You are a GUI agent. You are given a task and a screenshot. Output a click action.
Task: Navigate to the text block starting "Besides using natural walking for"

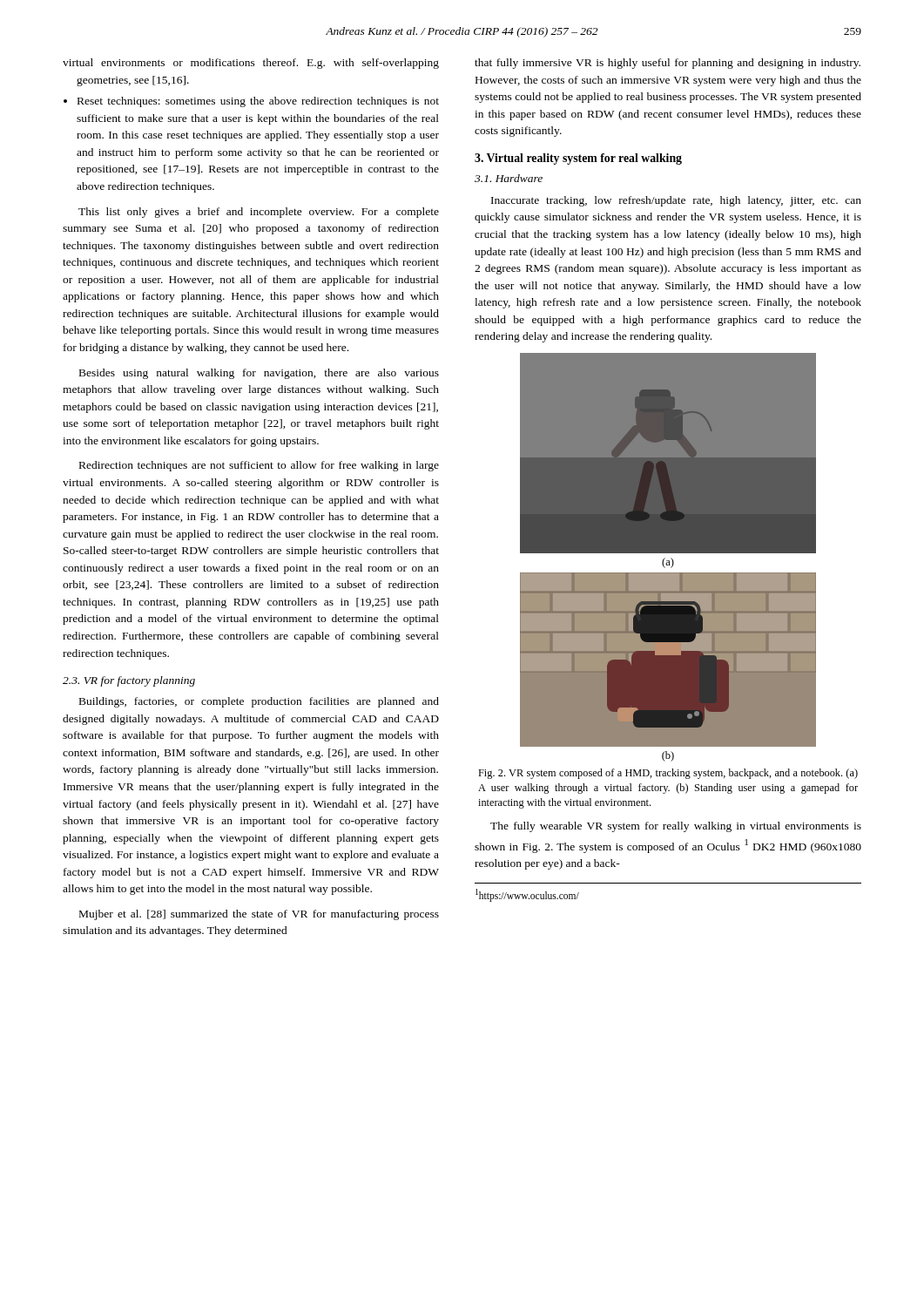click(x=251, y=406)
